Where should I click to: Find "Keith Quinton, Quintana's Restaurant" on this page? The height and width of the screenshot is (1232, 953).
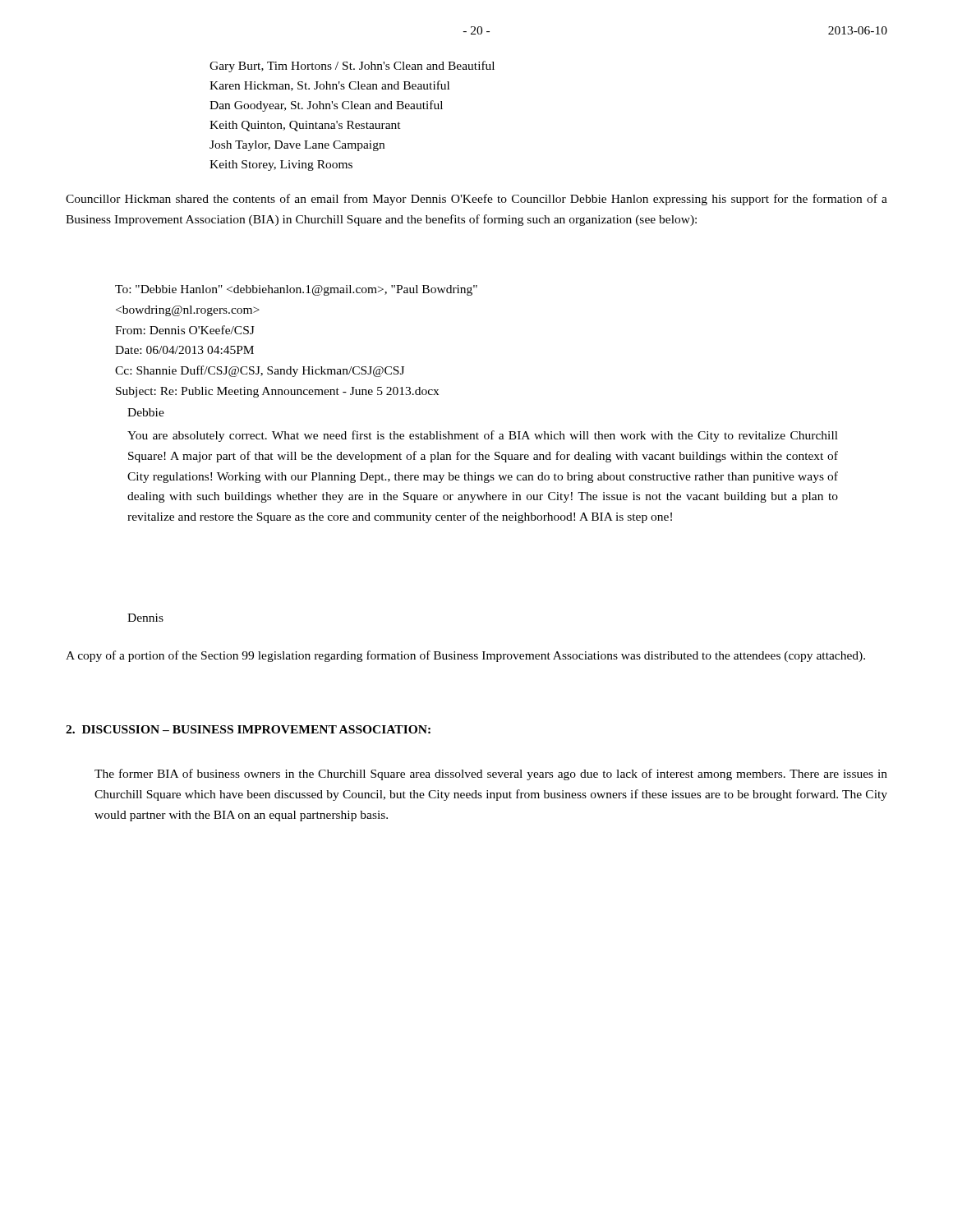(x=305, y=124)
